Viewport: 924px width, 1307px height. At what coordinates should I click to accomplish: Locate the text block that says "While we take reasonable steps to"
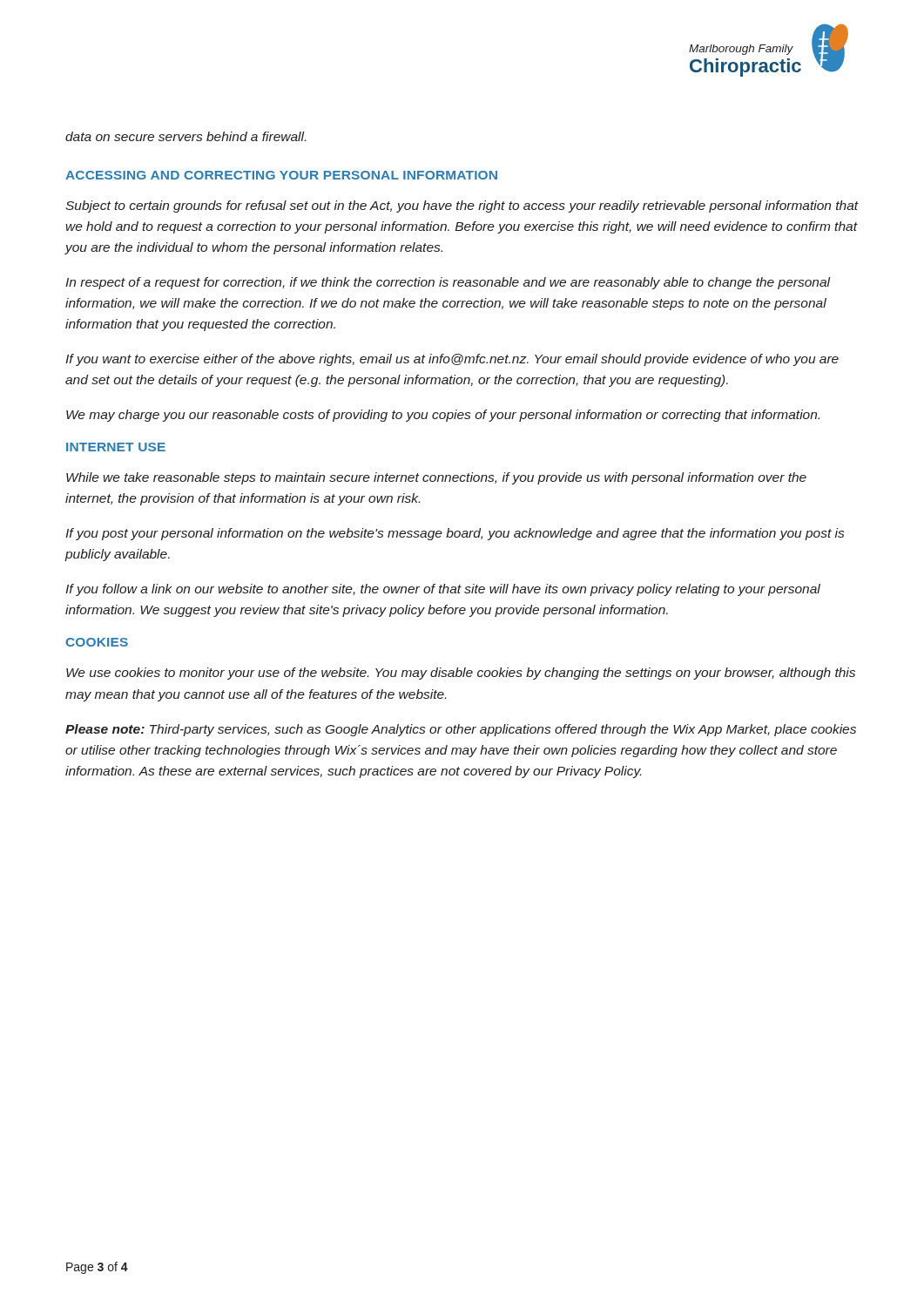tap(436, 488)
